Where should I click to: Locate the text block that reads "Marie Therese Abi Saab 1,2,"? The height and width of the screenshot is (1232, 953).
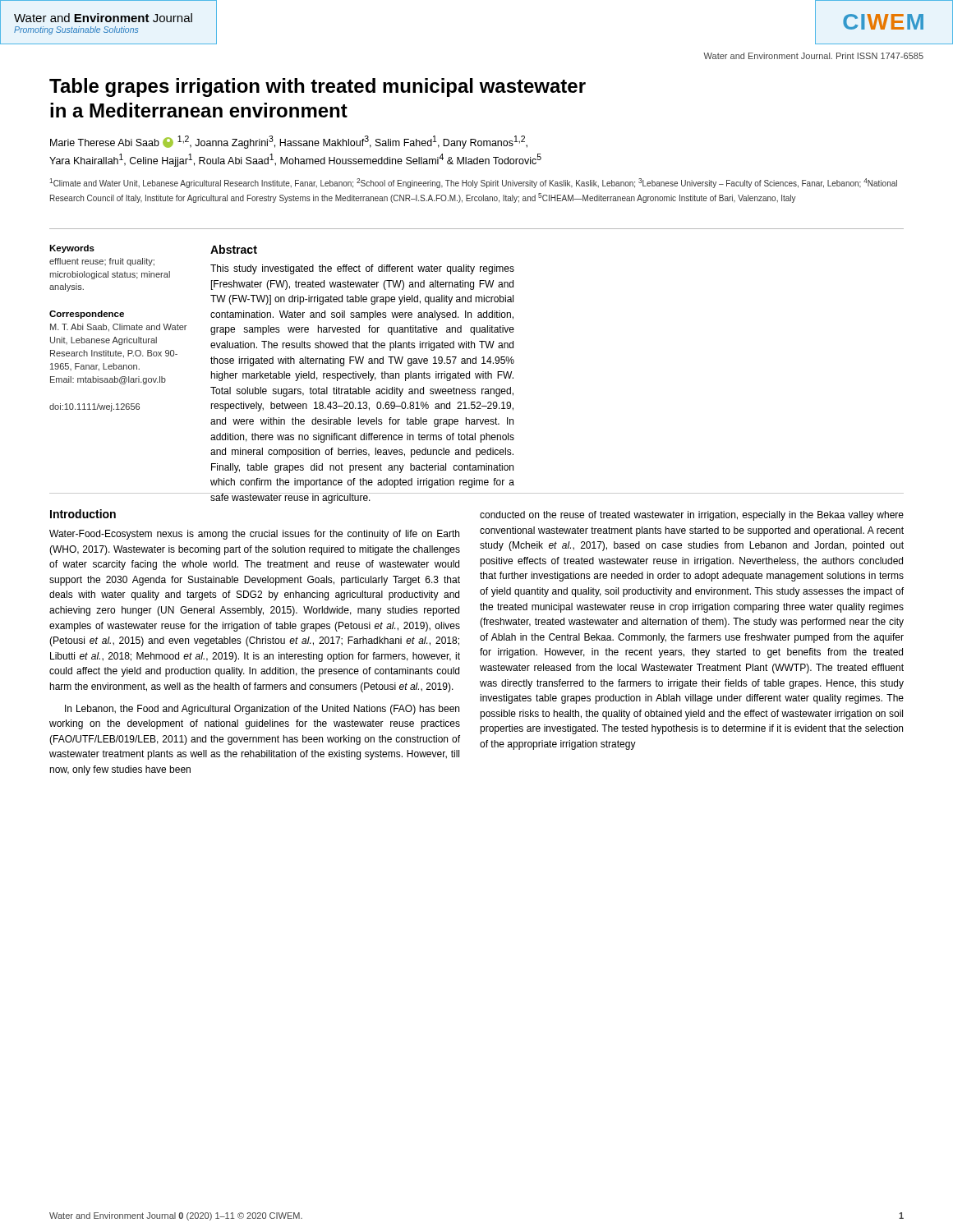tap(295, 151)
